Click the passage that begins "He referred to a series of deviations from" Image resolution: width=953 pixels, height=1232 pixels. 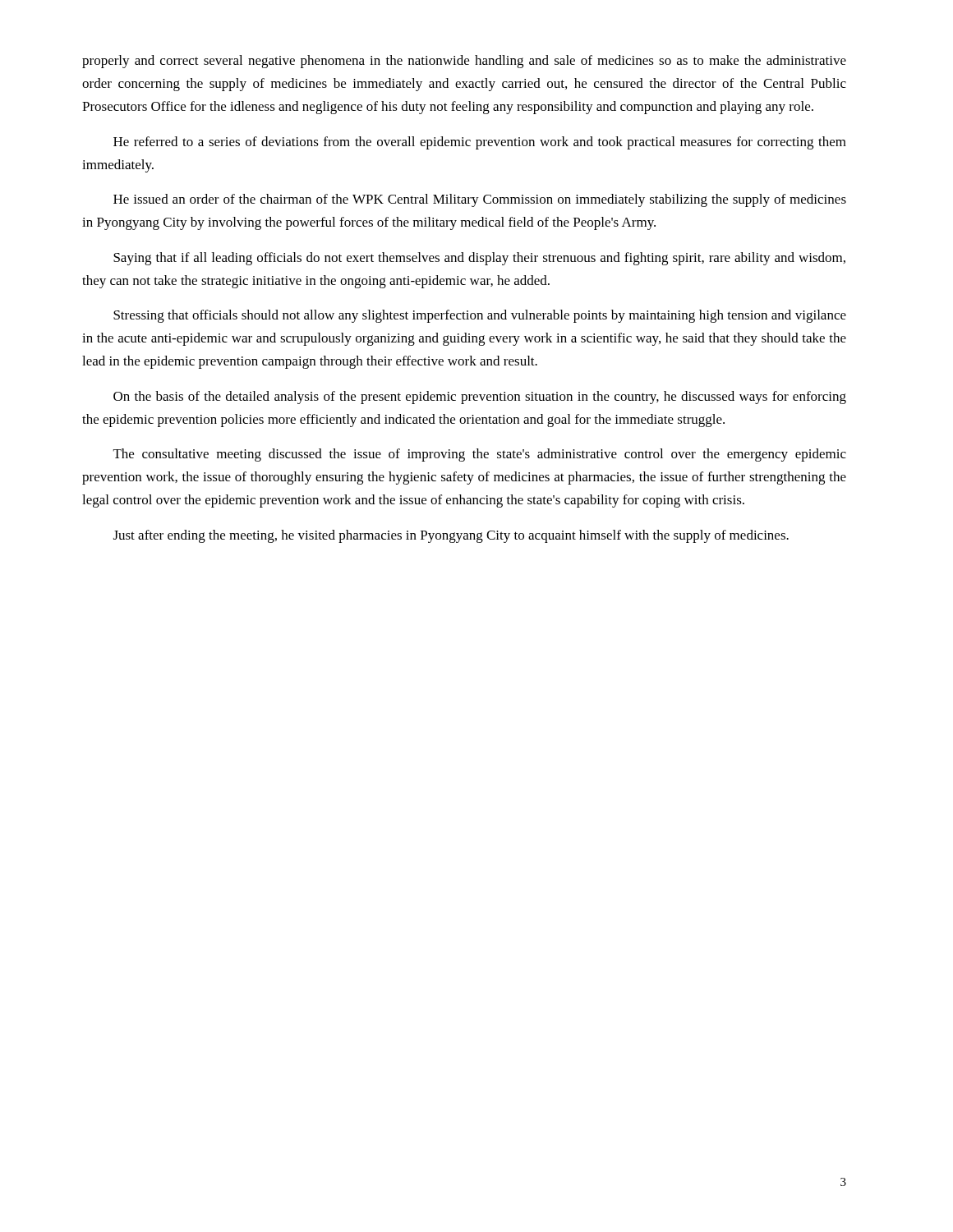point(464,153)
